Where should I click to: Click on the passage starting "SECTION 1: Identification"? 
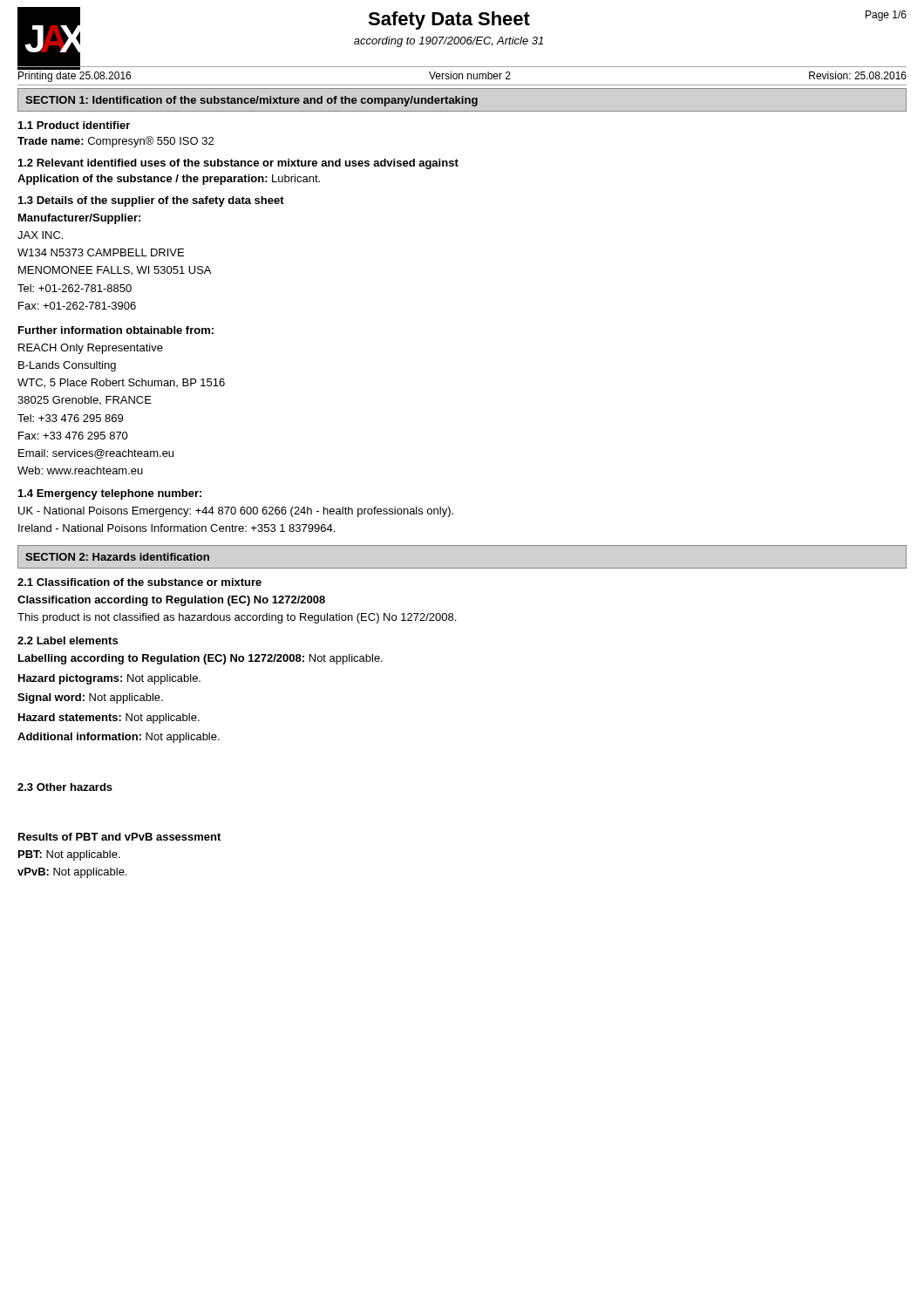(x=252, y=100)
